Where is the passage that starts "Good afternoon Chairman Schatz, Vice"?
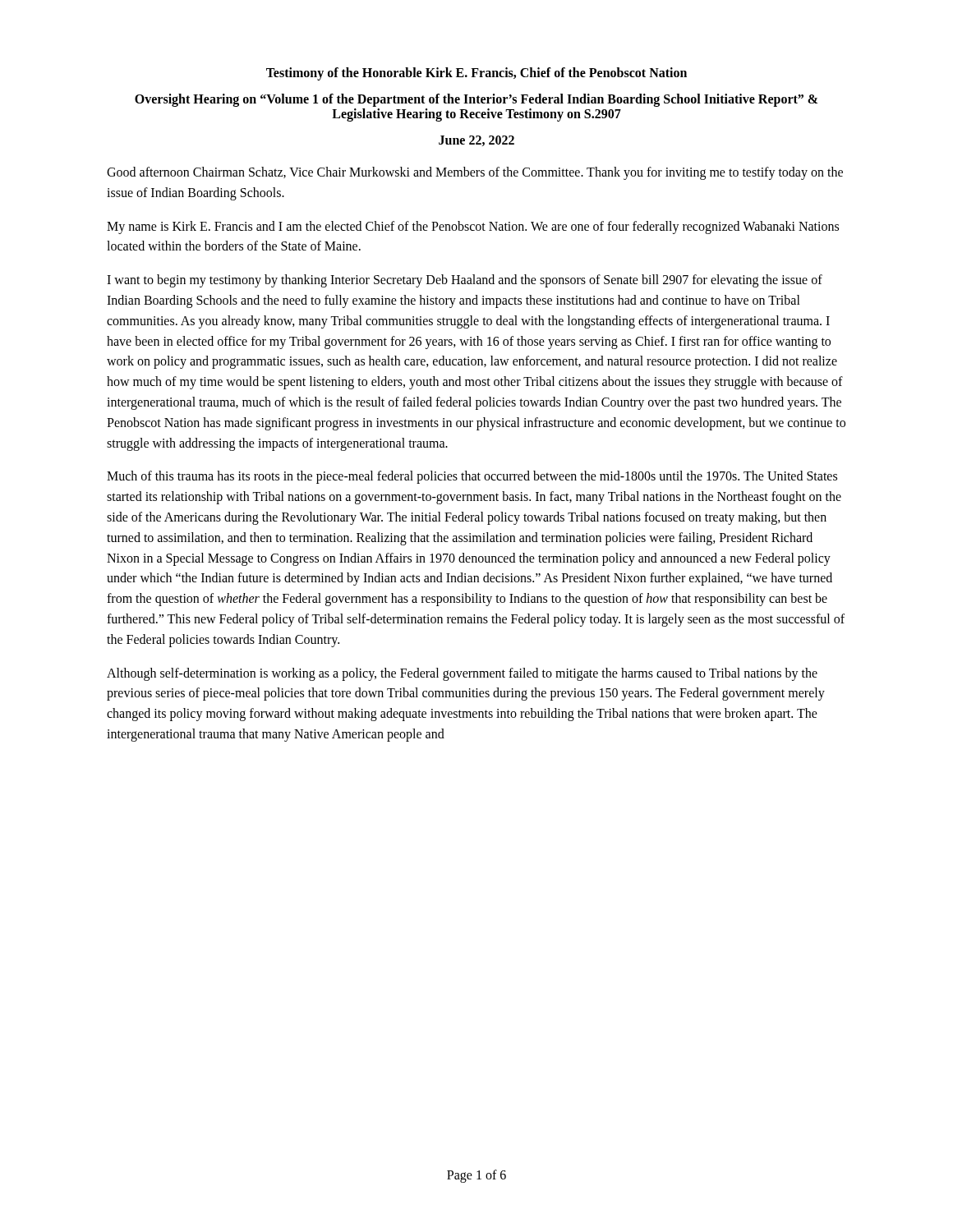Viewport: 953px width, 1232px height. 475,182
